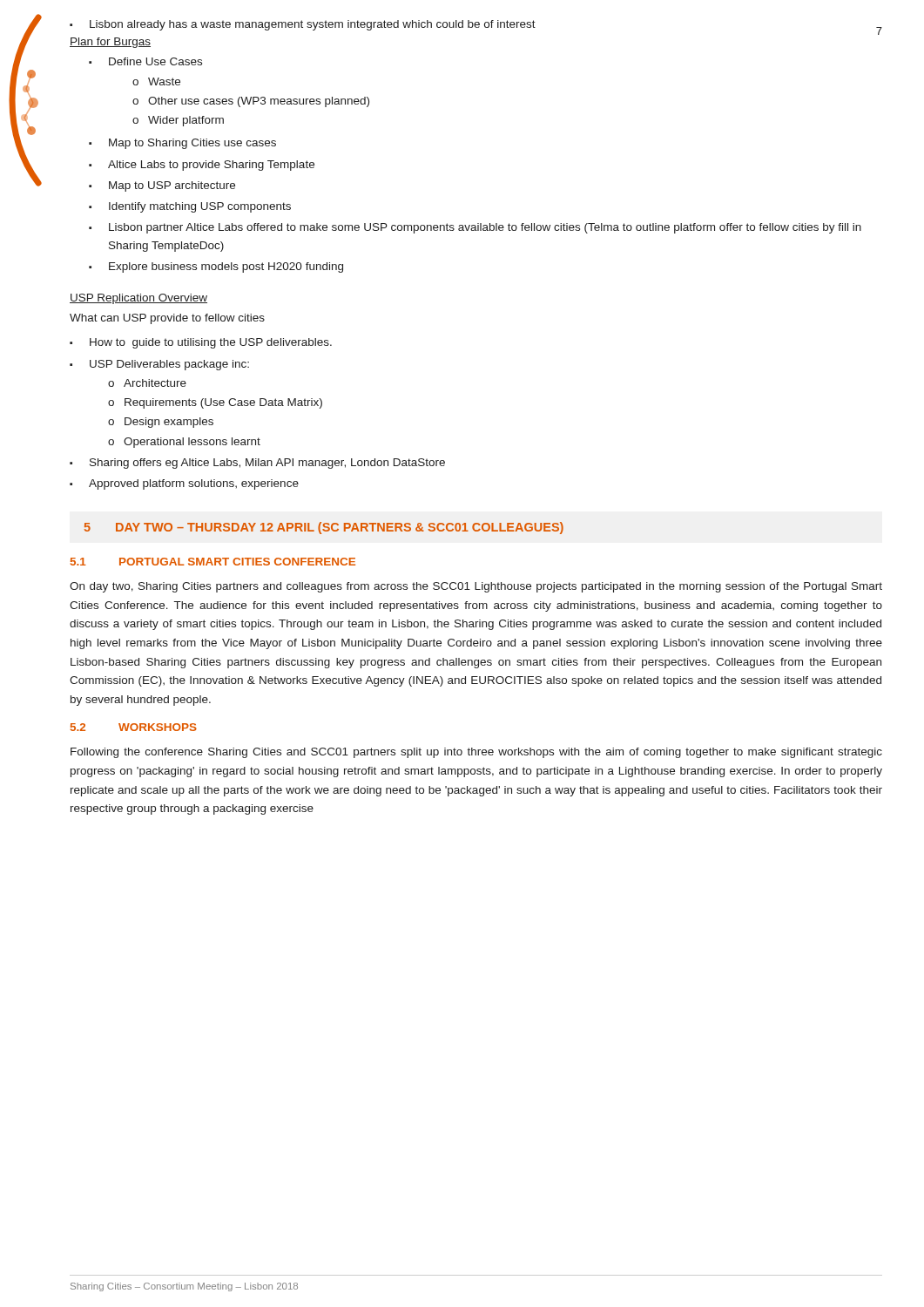Locate the text "5.2 WORKSHOPS"

pos(133,727)
